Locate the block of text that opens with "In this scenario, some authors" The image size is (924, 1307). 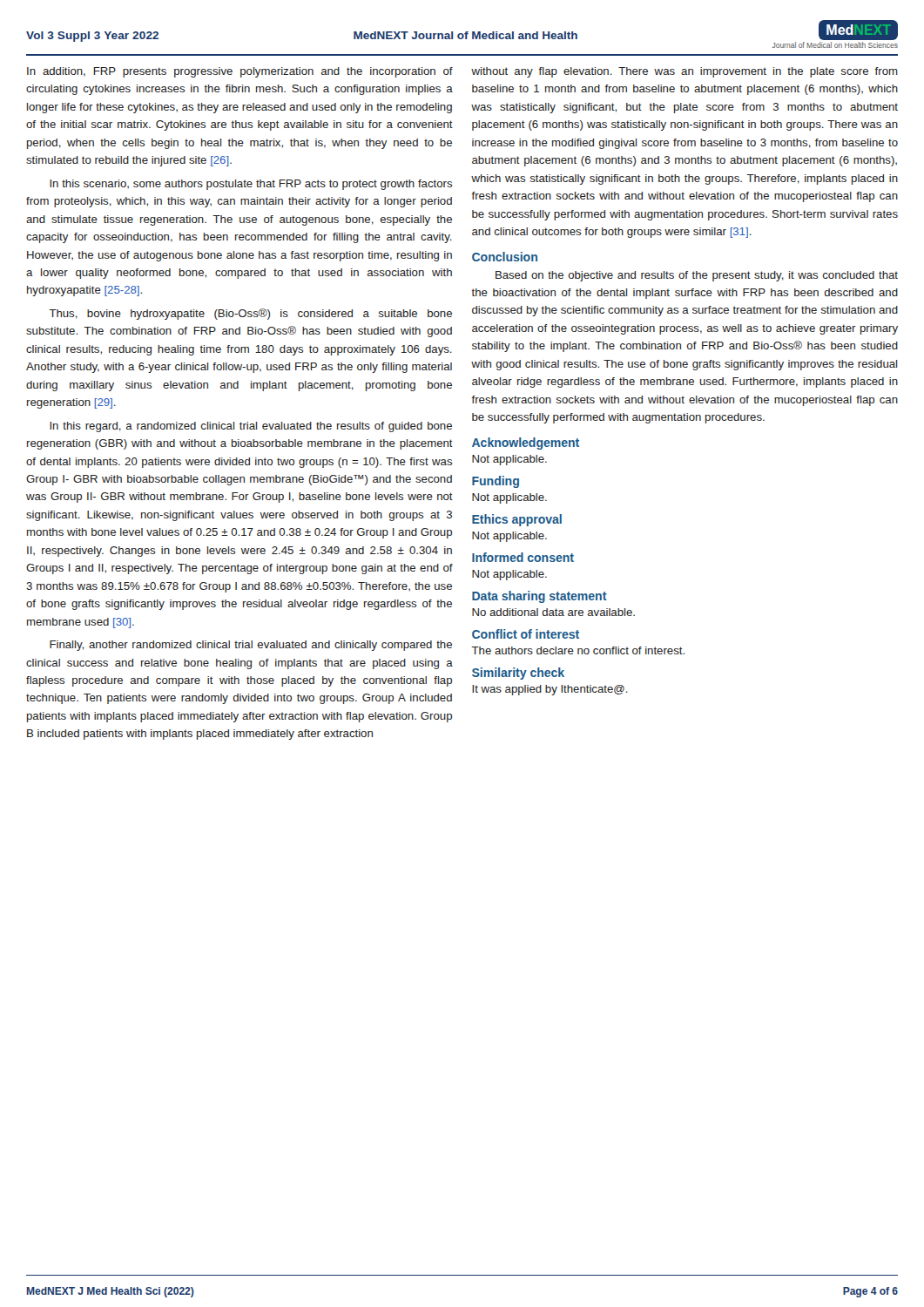(x=239, y=237)
